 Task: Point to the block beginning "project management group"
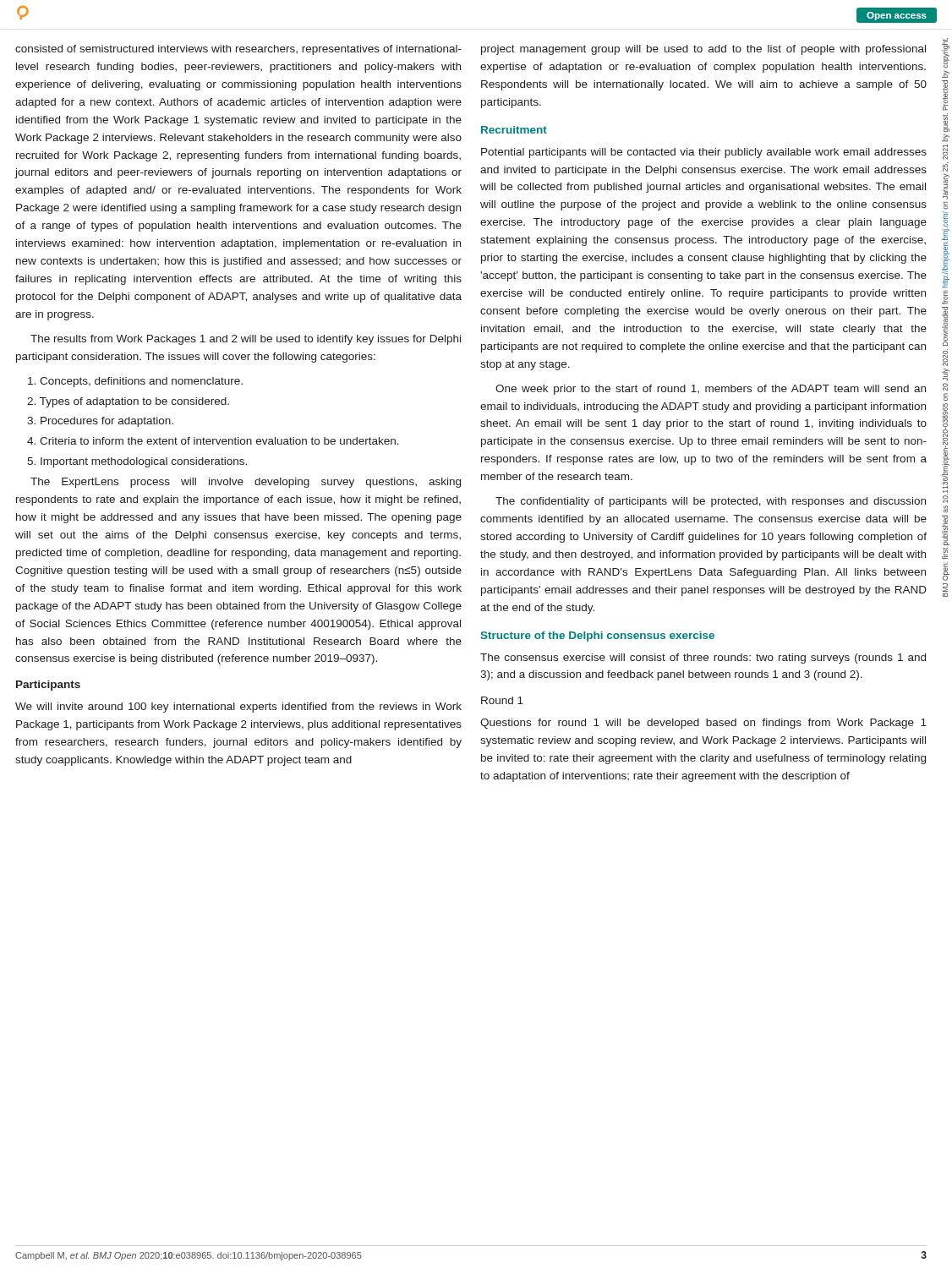point(703,76)
